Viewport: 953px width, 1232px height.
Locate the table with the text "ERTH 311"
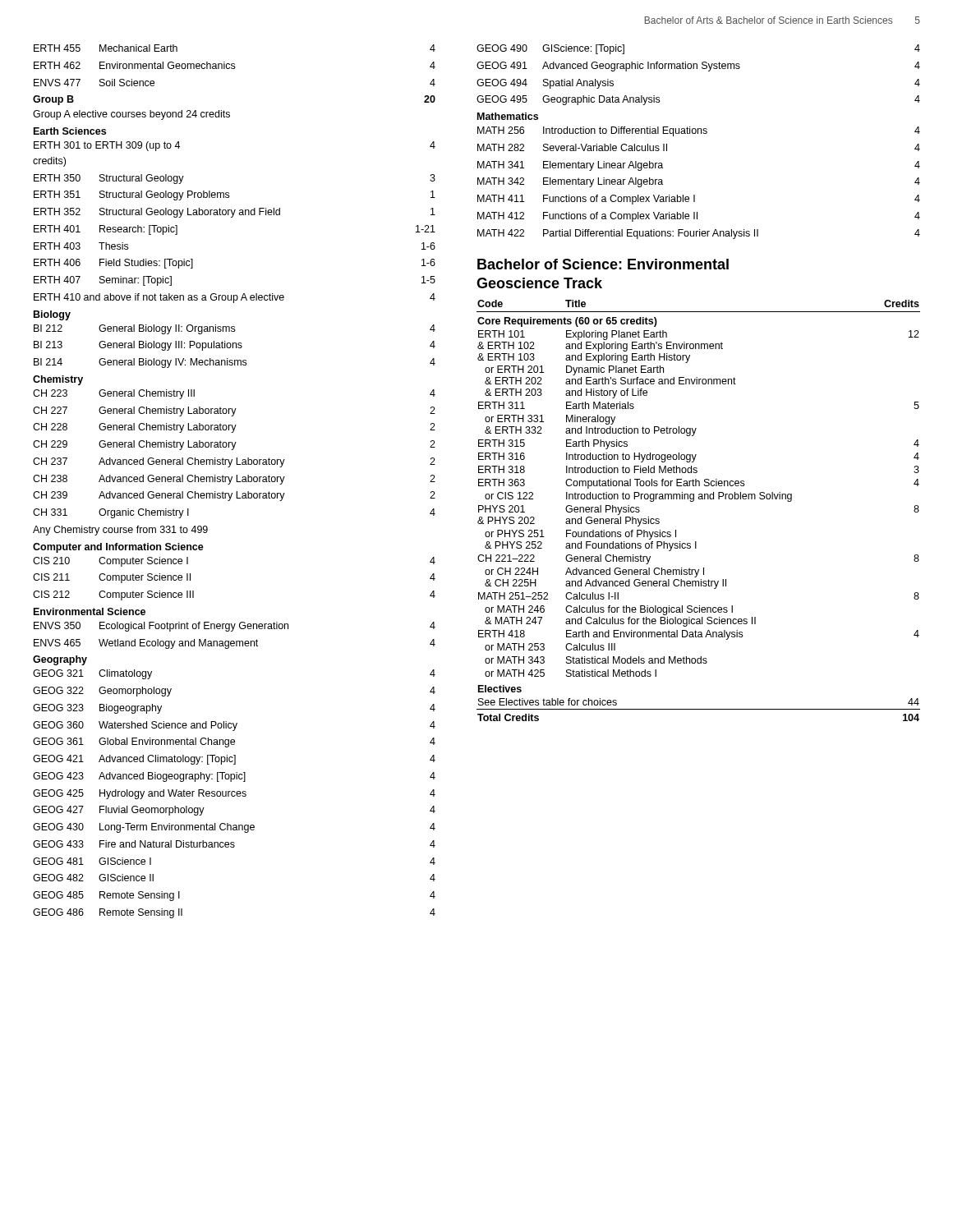pyautogui.click(x=698, y=511)
